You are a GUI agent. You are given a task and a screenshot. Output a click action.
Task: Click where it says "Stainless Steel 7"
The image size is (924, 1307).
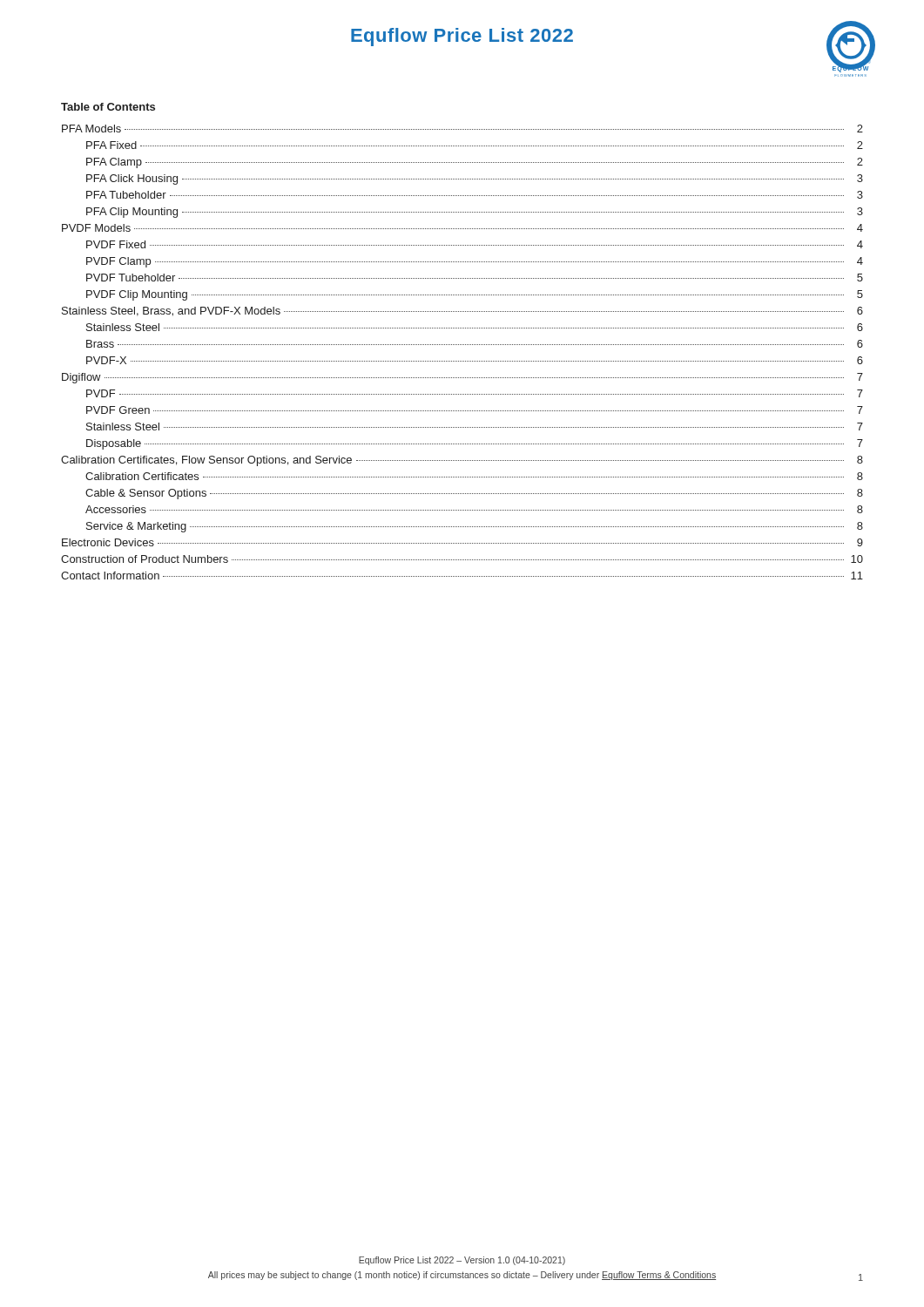[474, 426]
